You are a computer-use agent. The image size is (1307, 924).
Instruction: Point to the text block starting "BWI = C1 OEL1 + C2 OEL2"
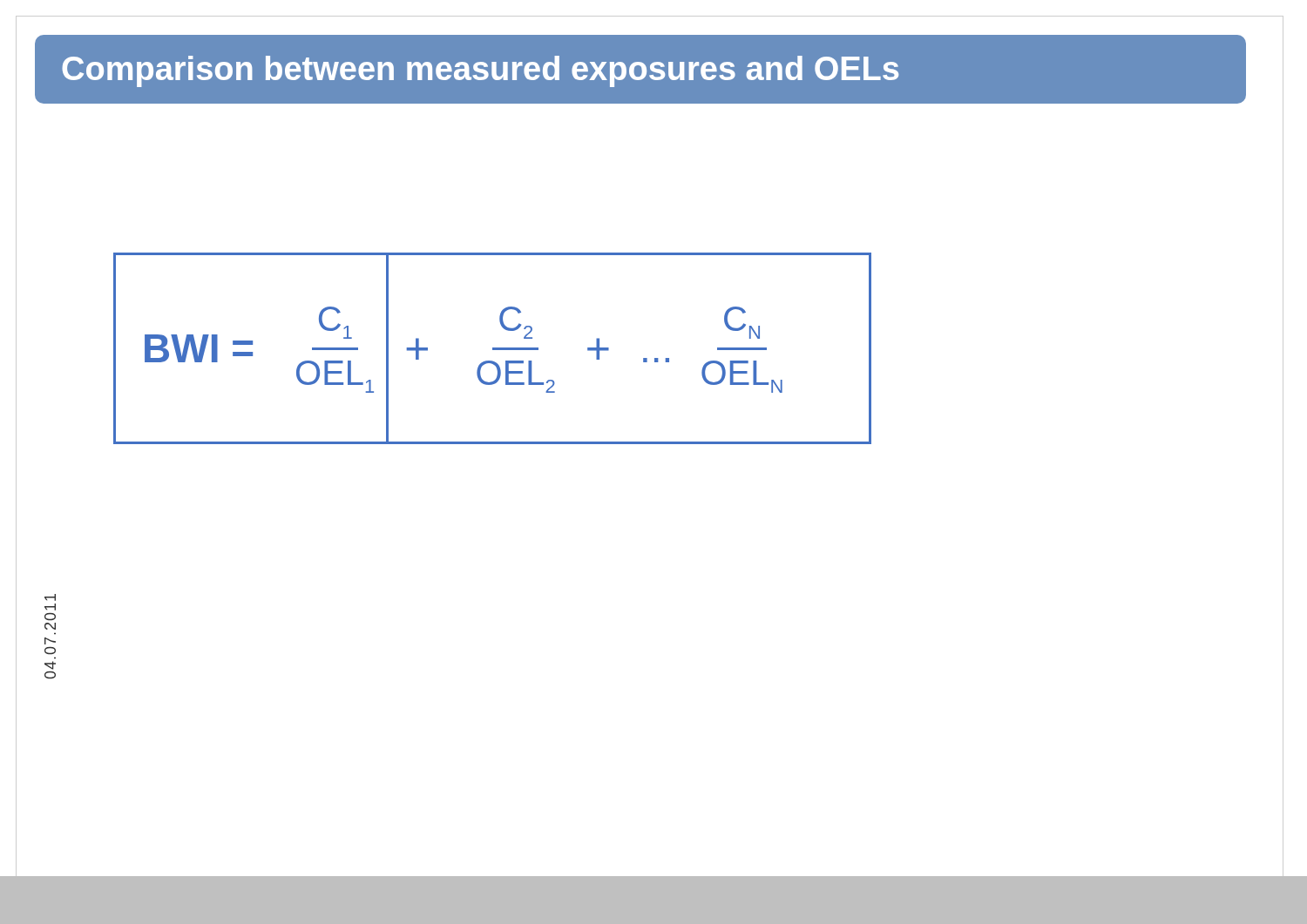pos(492,348)
